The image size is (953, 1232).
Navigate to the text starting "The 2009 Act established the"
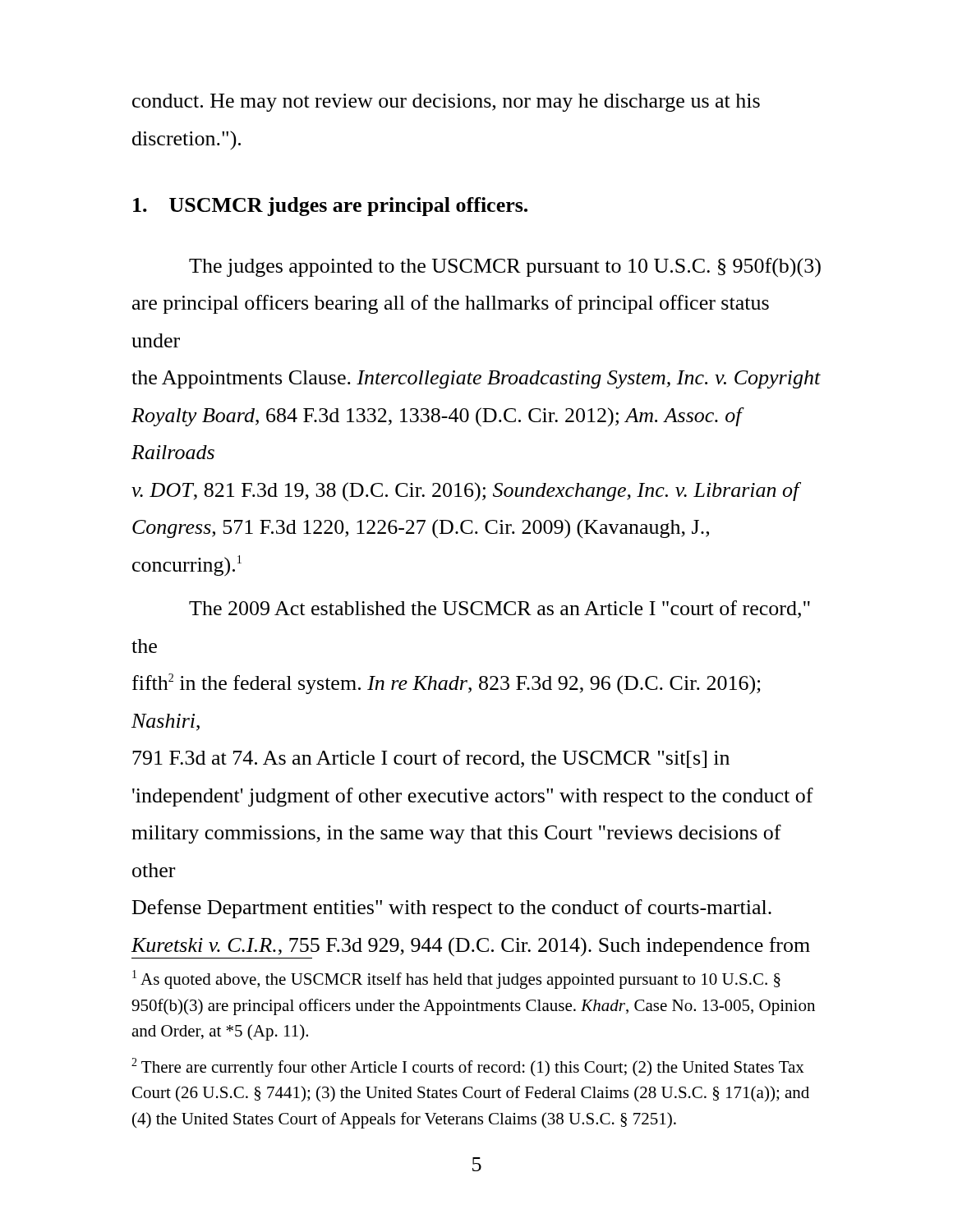pos(500,609)
